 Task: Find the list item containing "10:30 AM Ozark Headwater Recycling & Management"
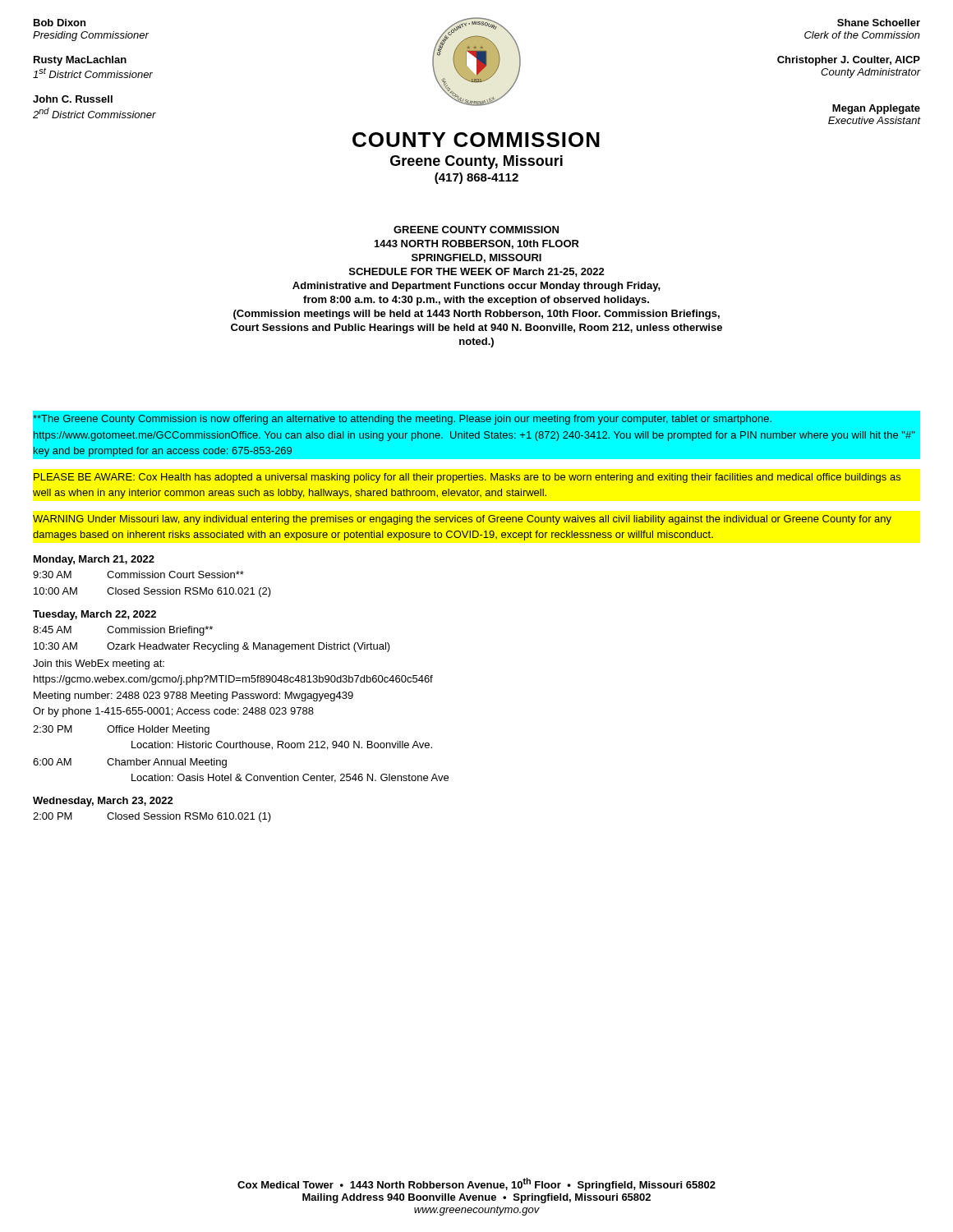tap(212, 647)
